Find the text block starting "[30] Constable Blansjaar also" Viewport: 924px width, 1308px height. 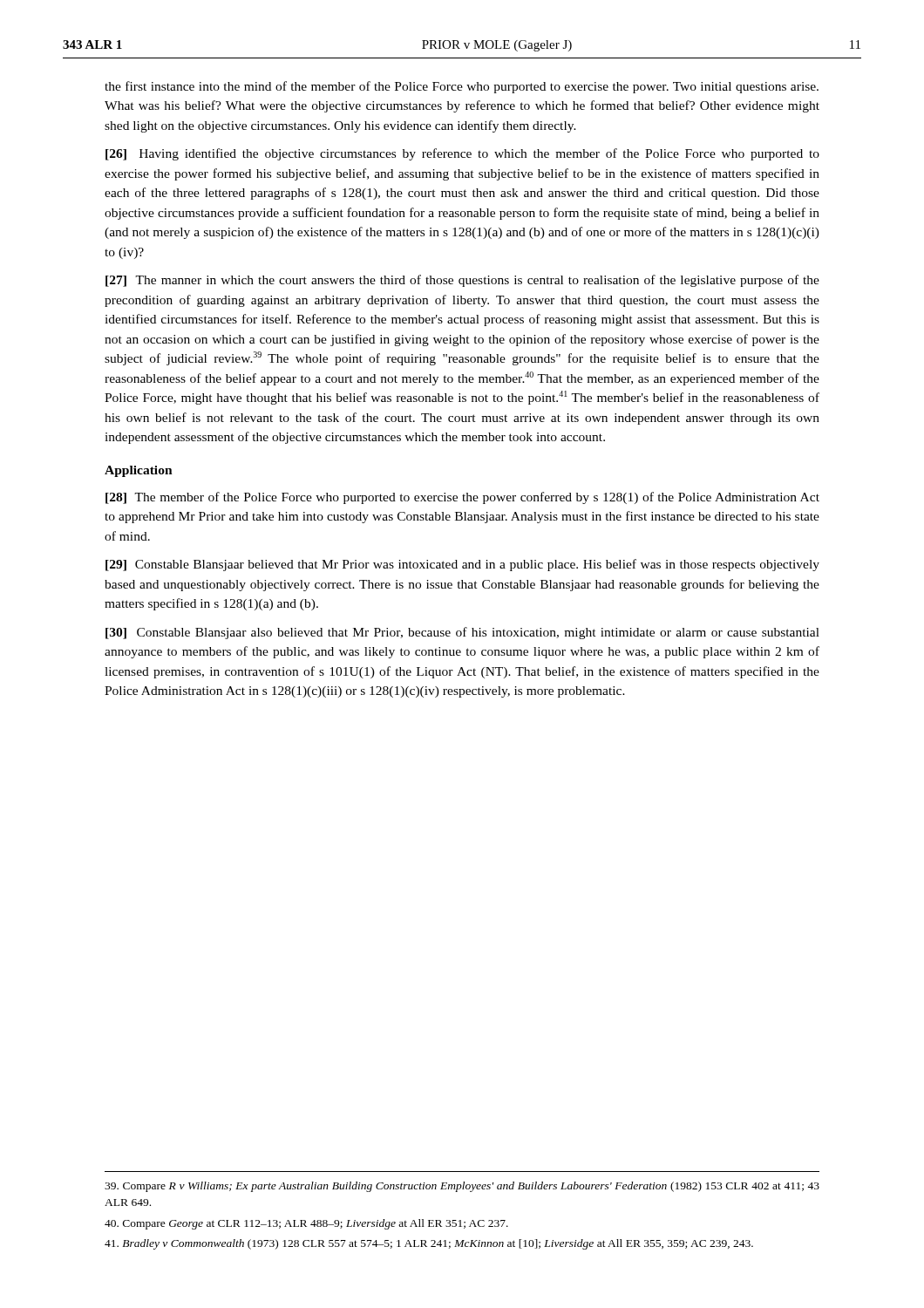coord(462,661)
